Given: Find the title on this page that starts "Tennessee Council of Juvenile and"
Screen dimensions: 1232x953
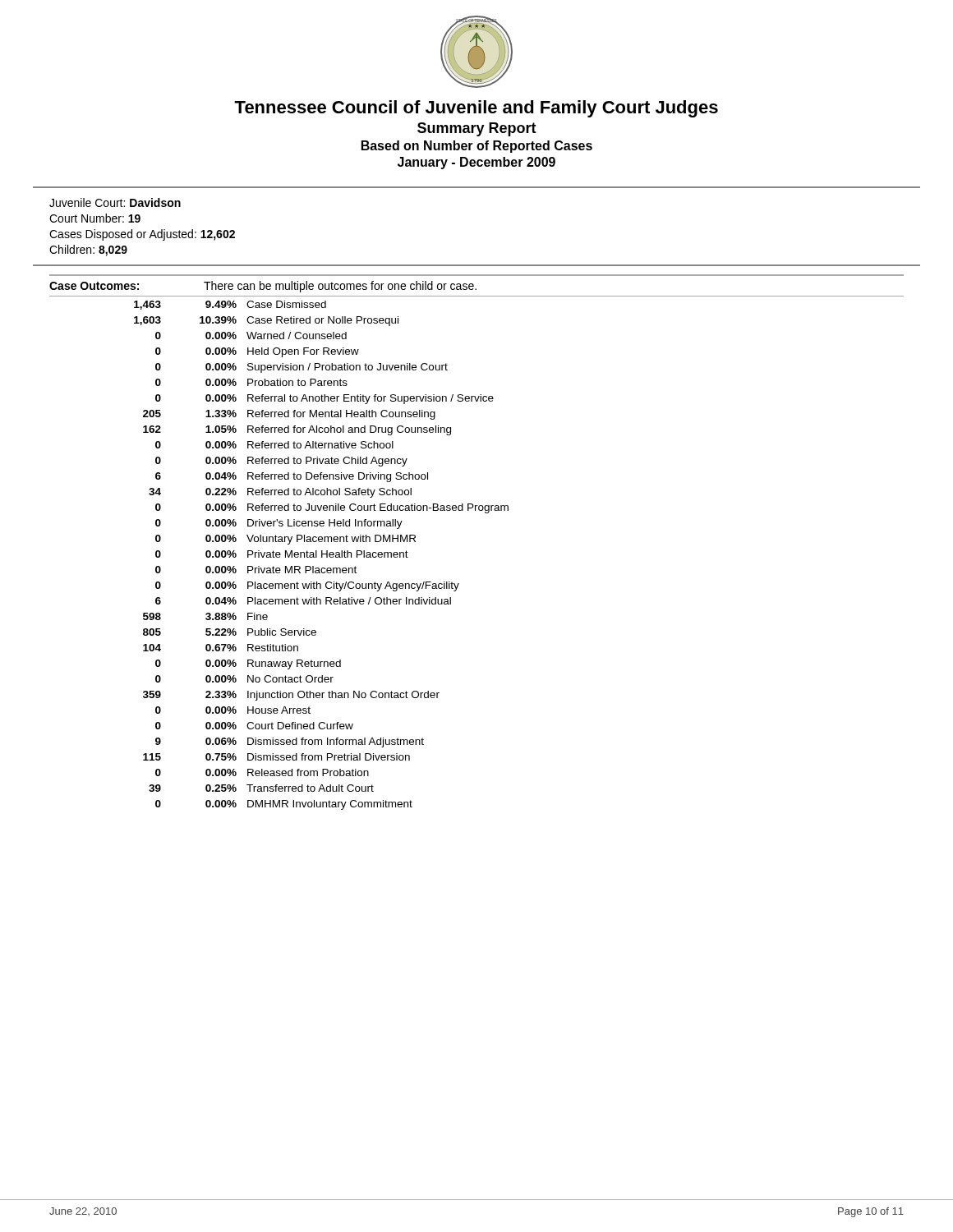Looking at the screenshot, I should [476, 107].
